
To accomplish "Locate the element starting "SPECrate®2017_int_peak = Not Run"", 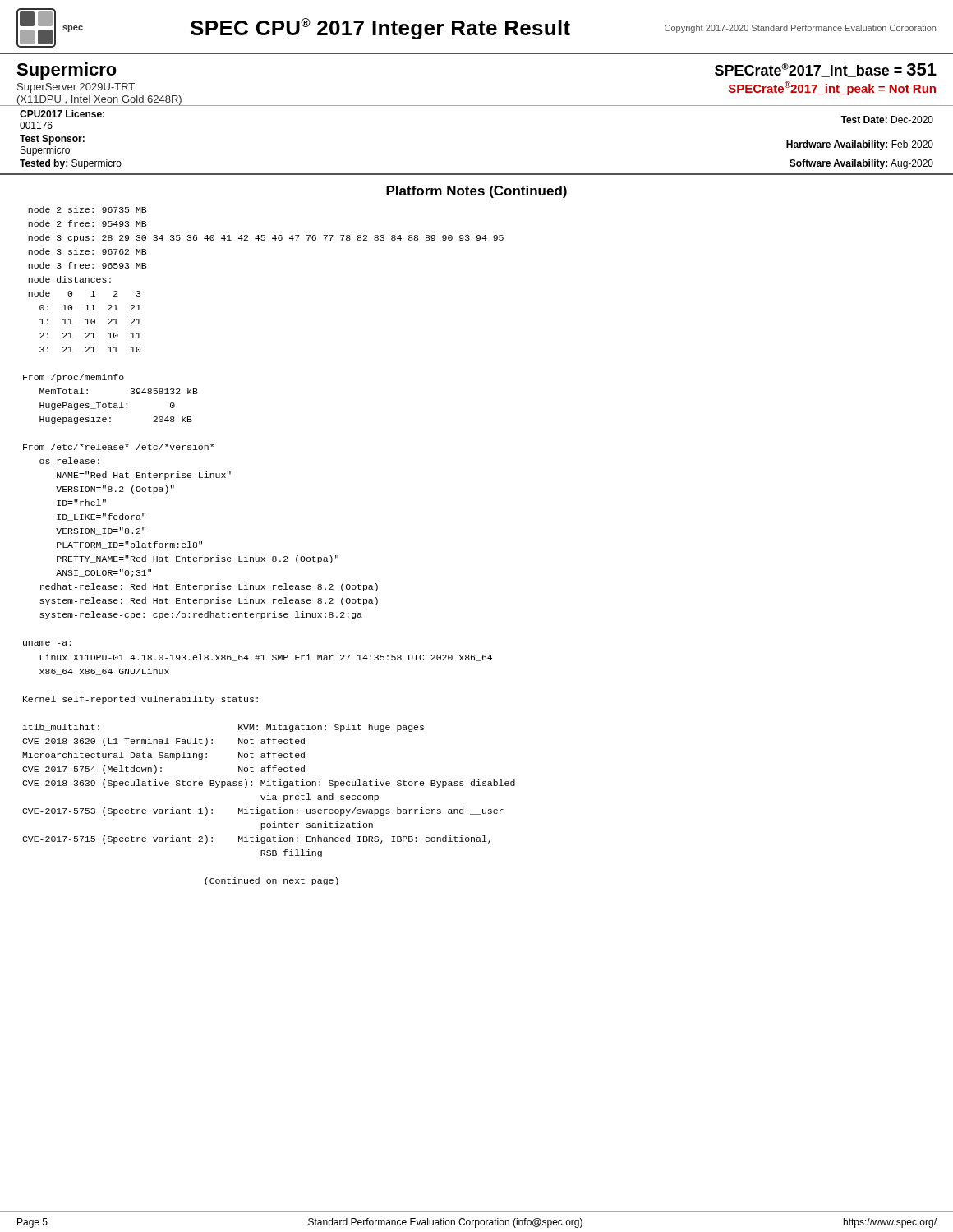I will click(832, 88).
